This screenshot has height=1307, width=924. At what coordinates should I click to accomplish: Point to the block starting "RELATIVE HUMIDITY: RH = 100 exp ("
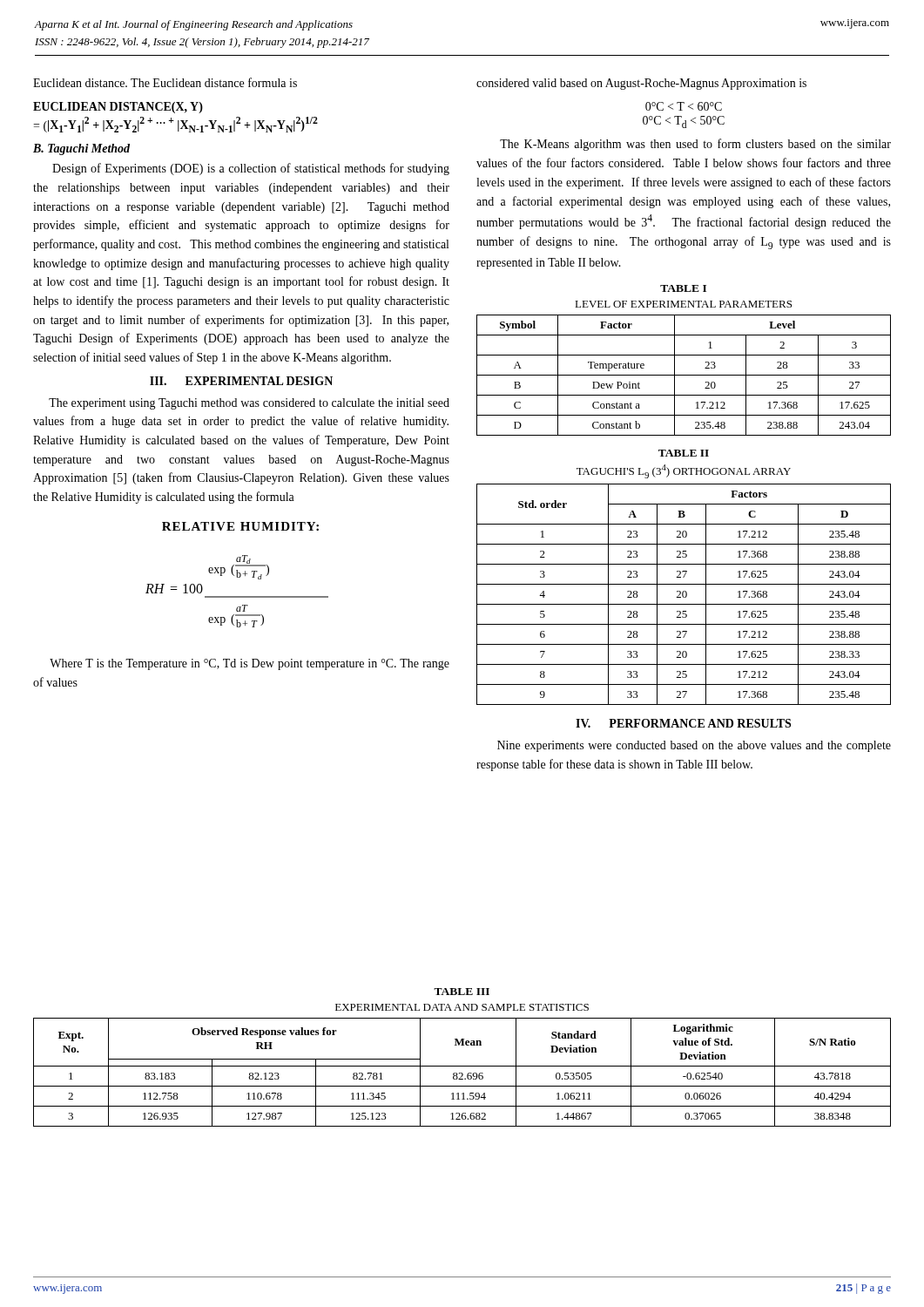[x=241, y=581]
